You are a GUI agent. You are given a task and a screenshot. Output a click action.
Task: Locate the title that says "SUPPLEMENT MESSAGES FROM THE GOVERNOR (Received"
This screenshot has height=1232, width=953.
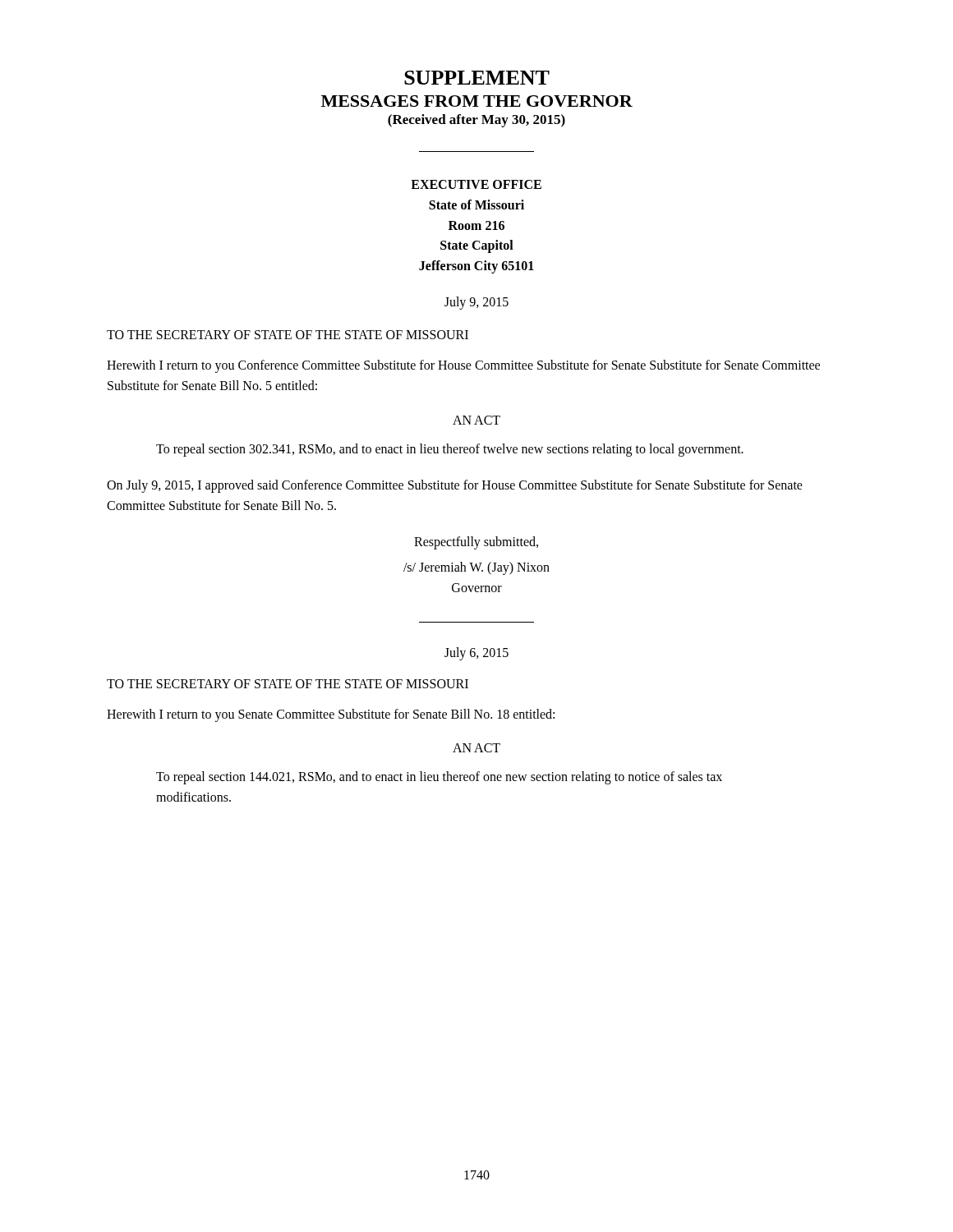pos(476,96)
